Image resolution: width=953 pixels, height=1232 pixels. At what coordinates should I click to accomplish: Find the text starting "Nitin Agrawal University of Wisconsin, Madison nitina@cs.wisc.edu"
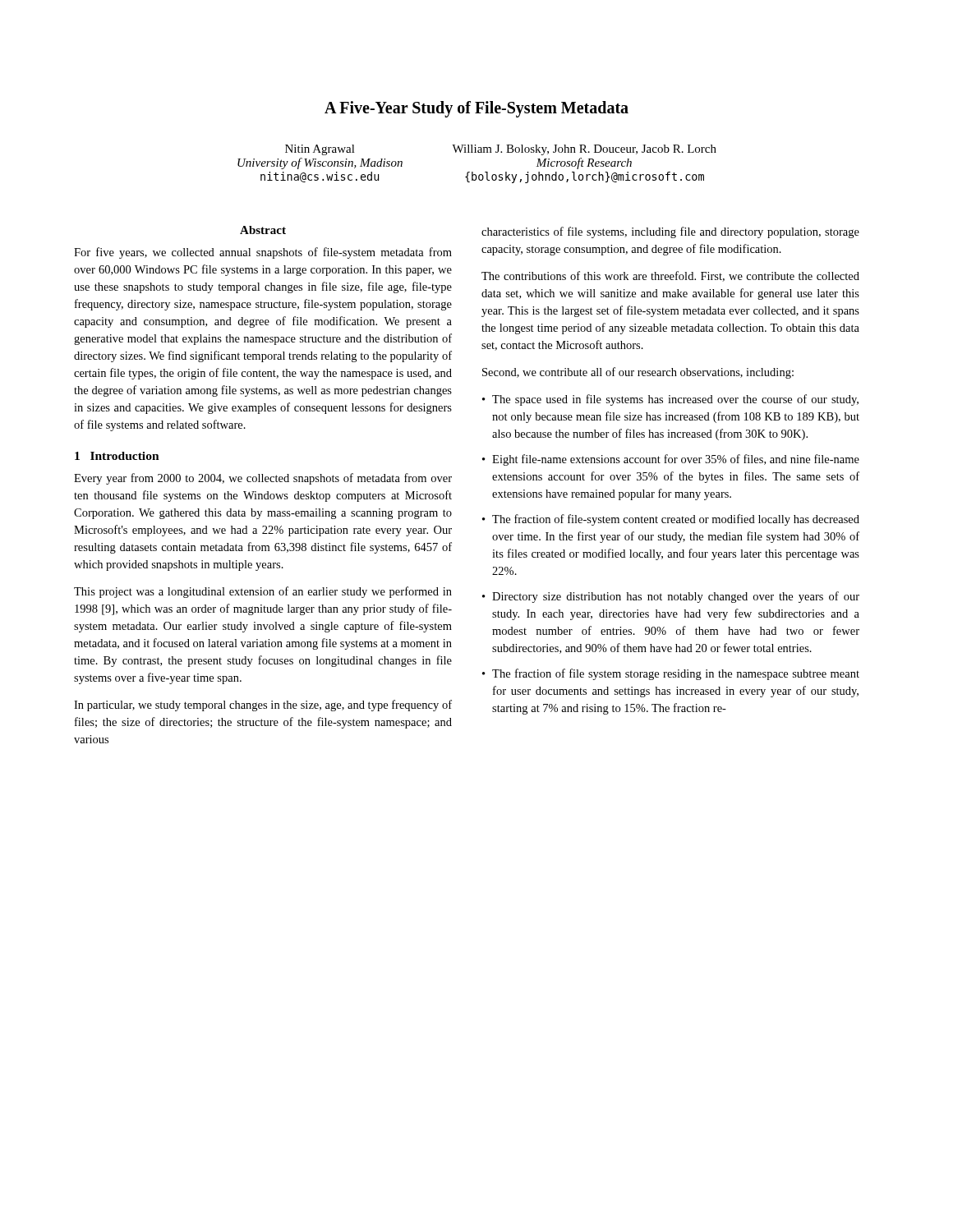[320, 163]
